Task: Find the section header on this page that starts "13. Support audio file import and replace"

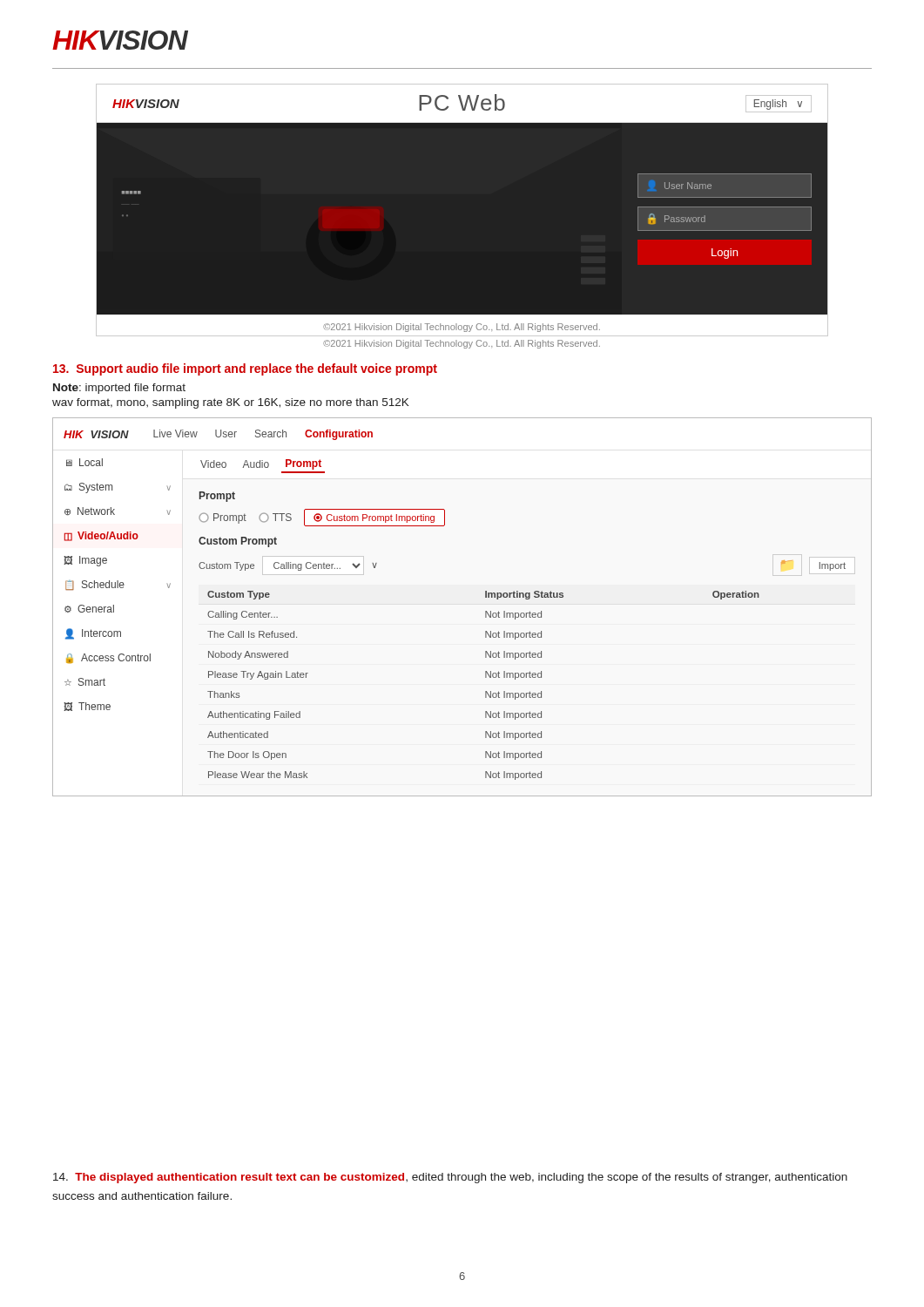Action: tap(245, 369)
